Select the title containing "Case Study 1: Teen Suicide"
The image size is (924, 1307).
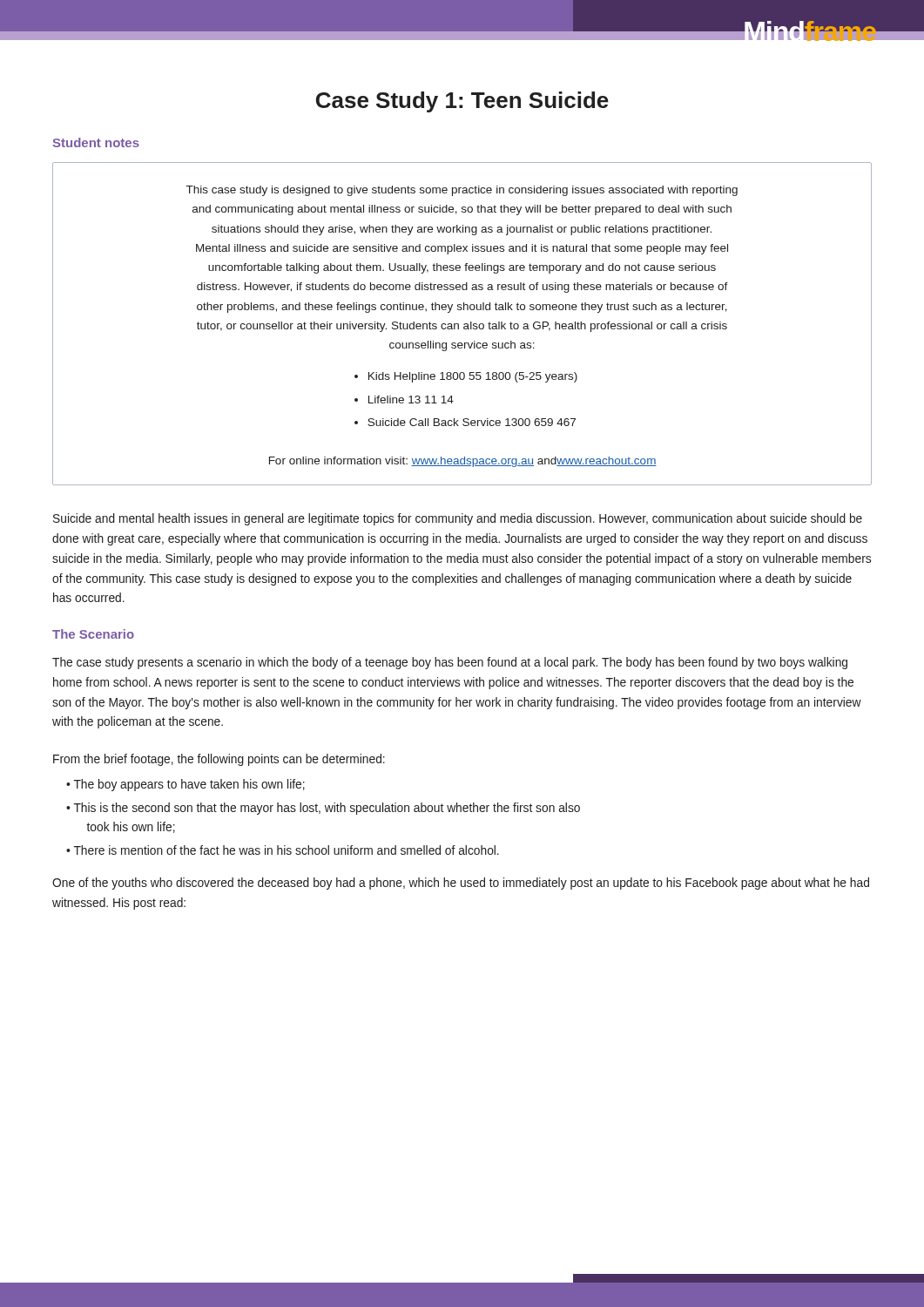[x=462, y=100]
